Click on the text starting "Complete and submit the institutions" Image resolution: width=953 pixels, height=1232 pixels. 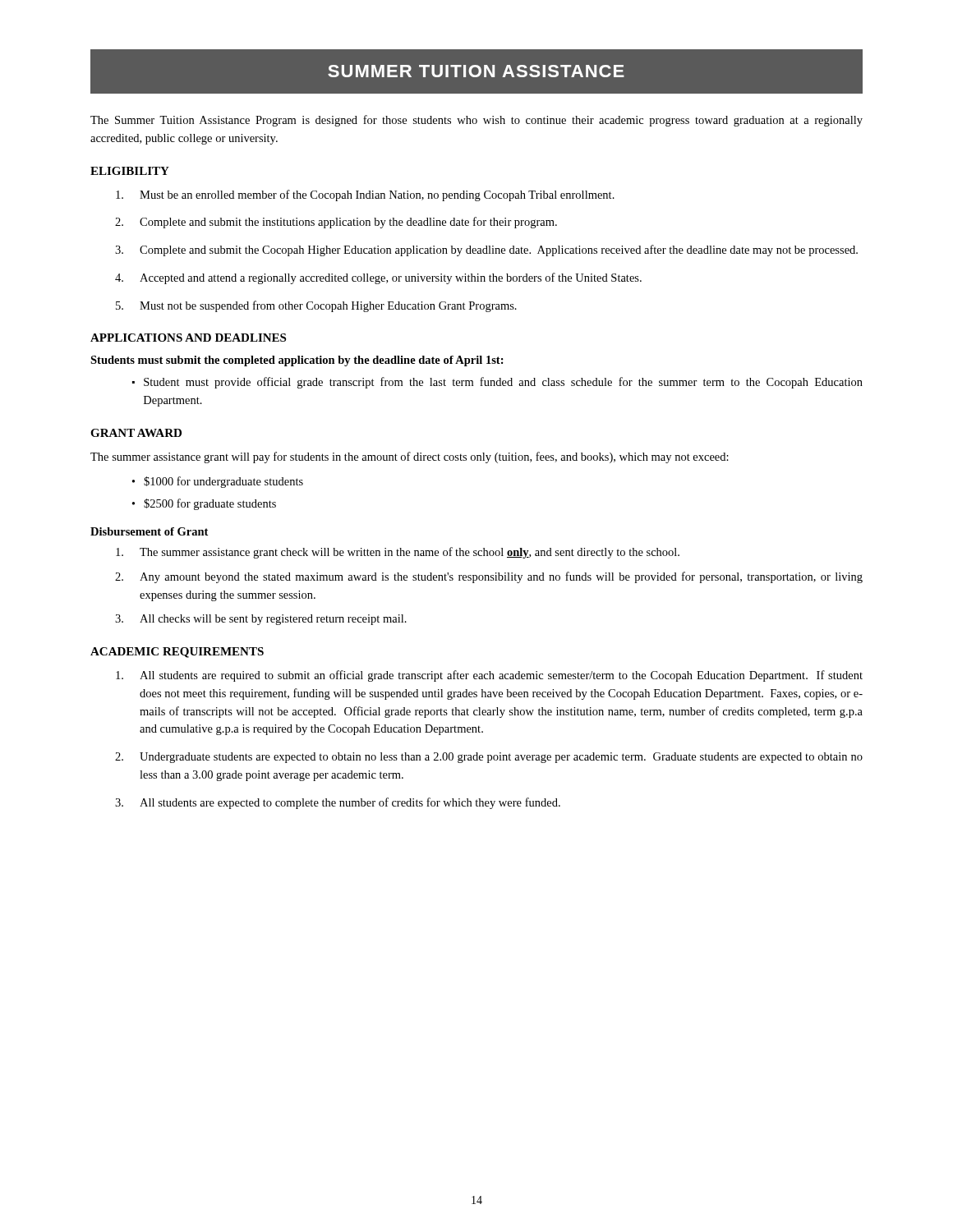tap(501, 223)
